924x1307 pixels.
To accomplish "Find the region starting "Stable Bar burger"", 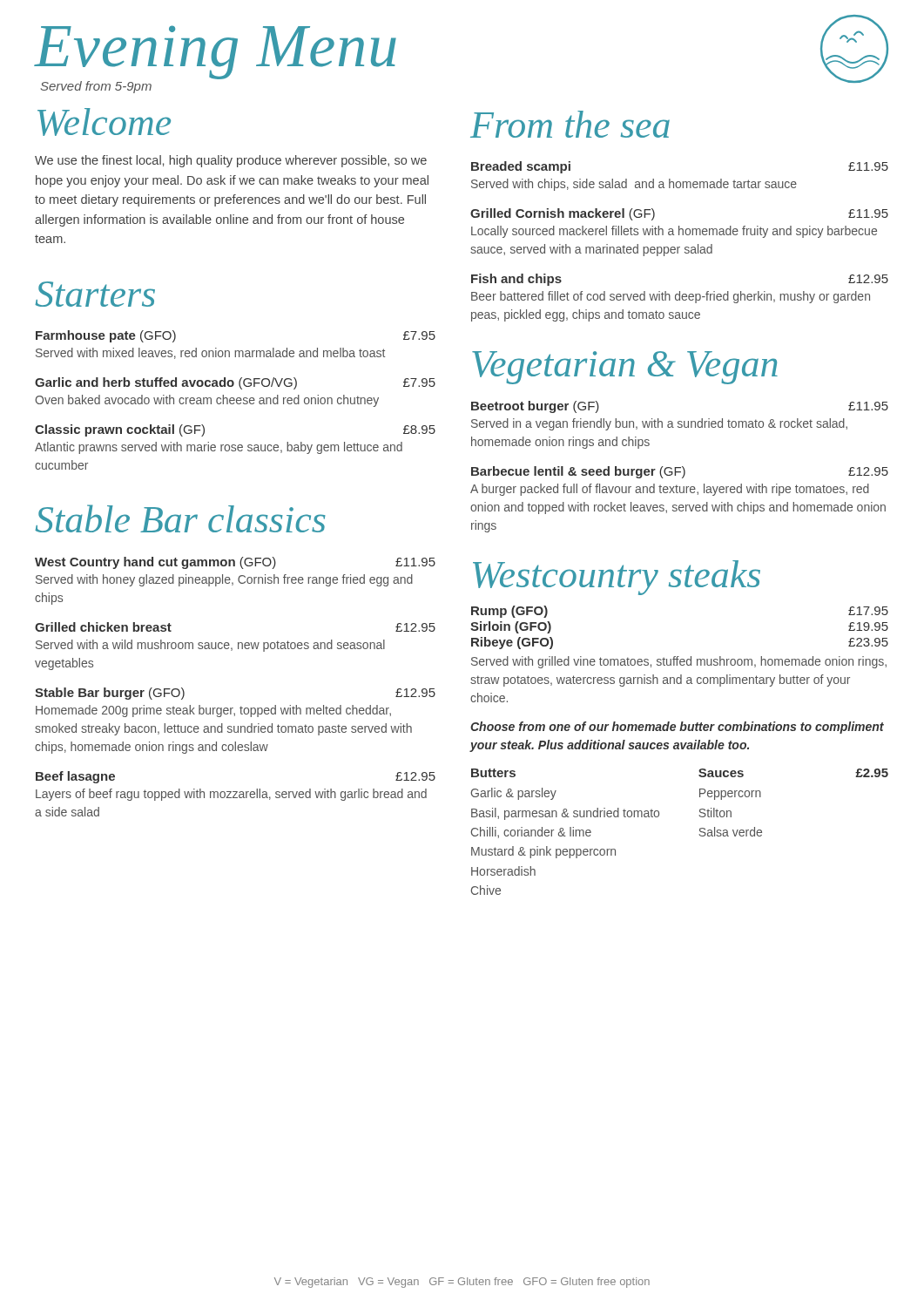I will coord(235,720).
